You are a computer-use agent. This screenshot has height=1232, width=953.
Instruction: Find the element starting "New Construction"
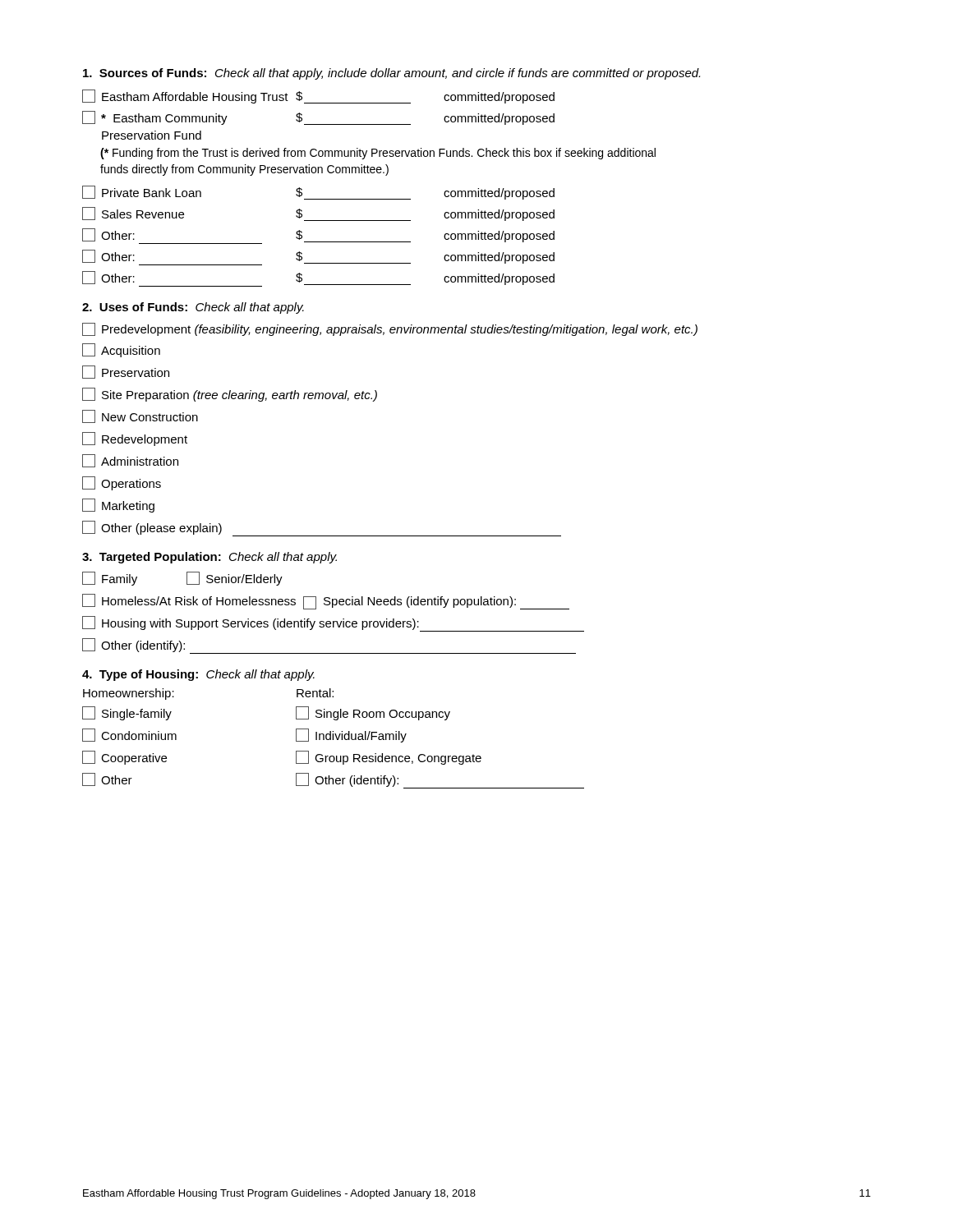[140, 417]
